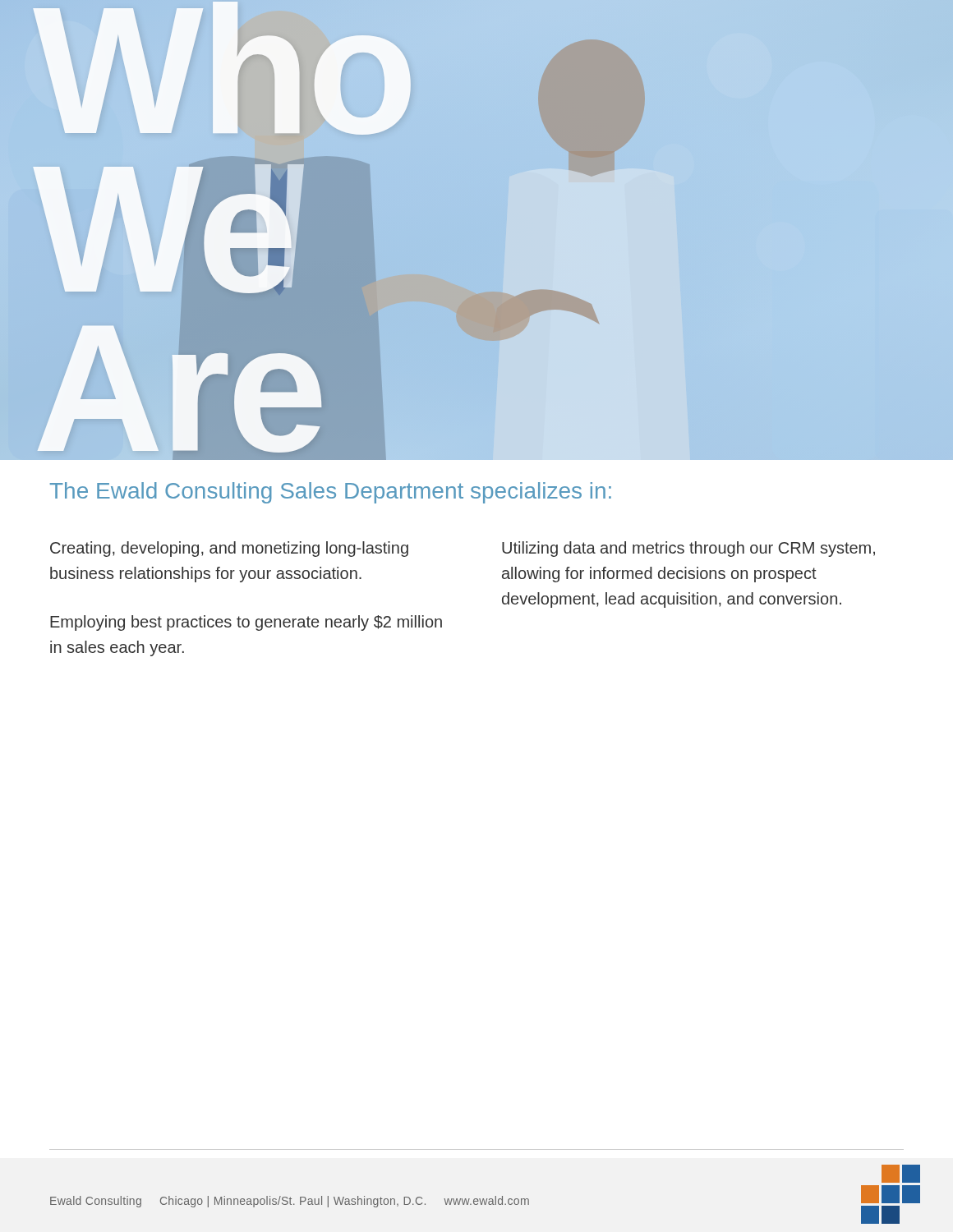Point to the block beginning "Utilizing data and metrics"
The image size is (953, 1232).
(702, 574)
